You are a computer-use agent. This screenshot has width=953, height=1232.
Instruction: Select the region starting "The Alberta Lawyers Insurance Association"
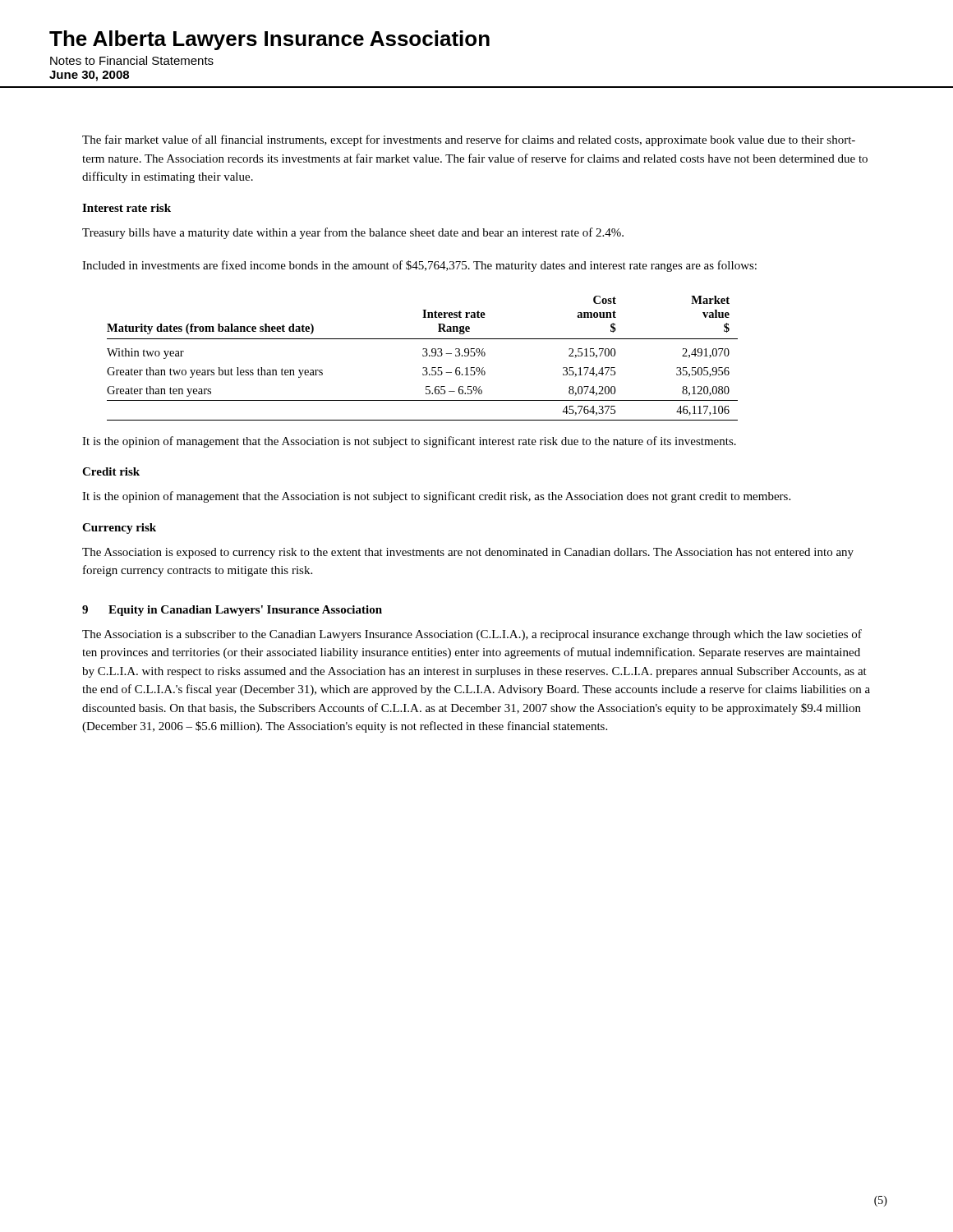pos(270,39)
